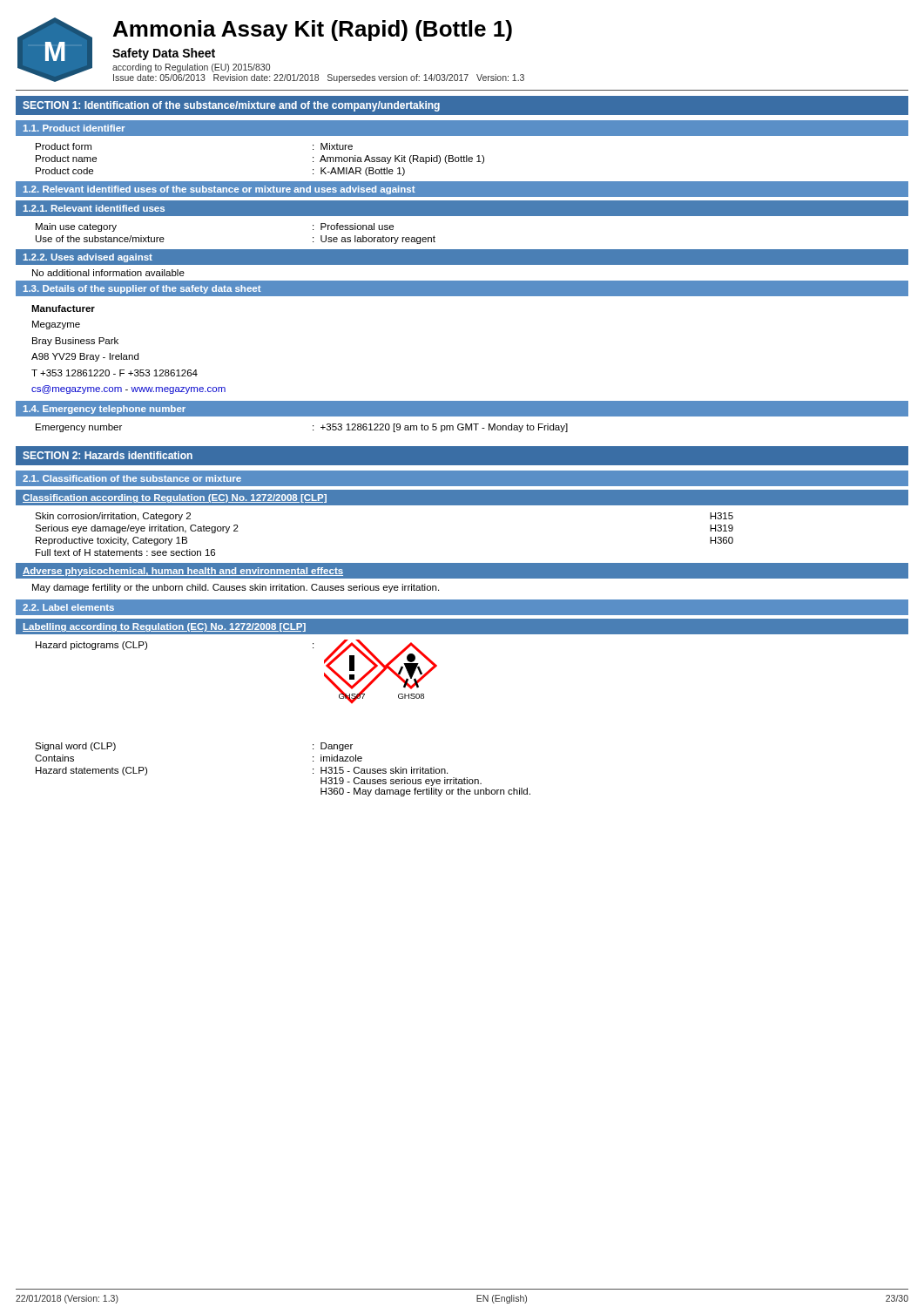Viewport: 924px width, 1307px height.
Task: Find the element starting "2.2. Label elements"
Action: pyautogui.click(x=69, y=608)
